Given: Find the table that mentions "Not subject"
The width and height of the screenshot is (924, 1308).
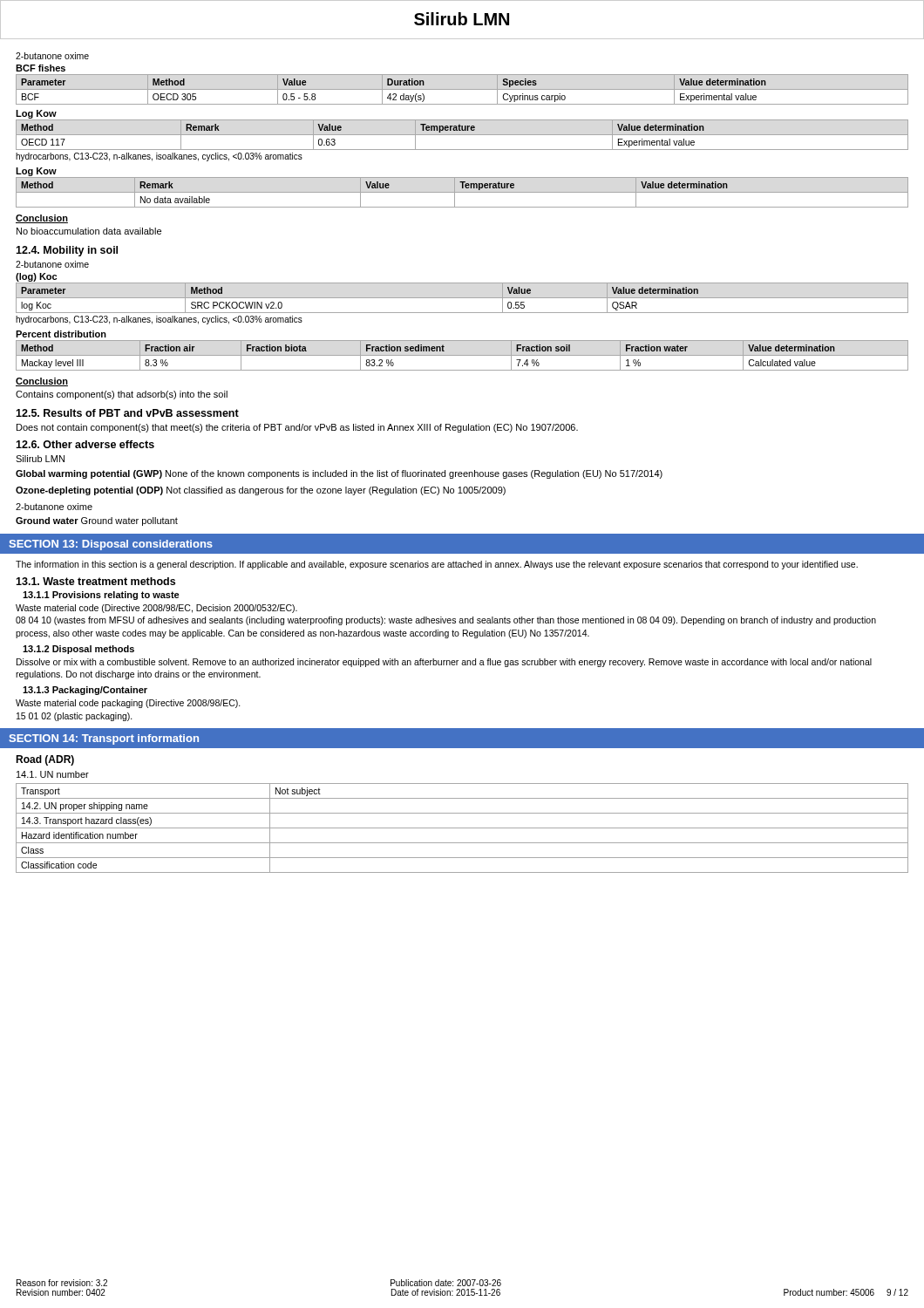Looking at the screenshot, I should coord(462,828).
